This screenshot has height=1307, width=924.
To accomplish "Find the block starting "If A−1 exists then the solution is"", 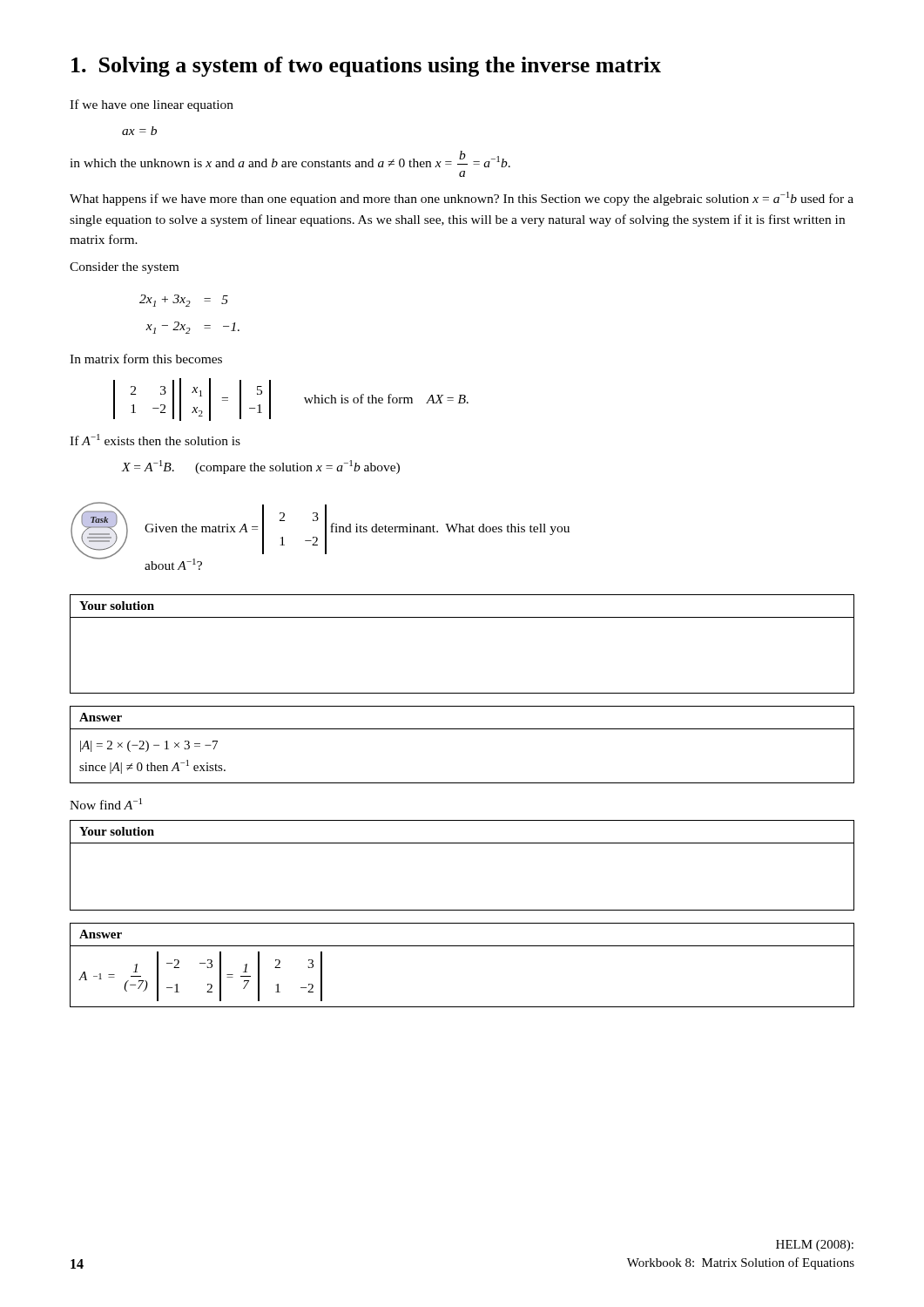I will pos(155,440).
